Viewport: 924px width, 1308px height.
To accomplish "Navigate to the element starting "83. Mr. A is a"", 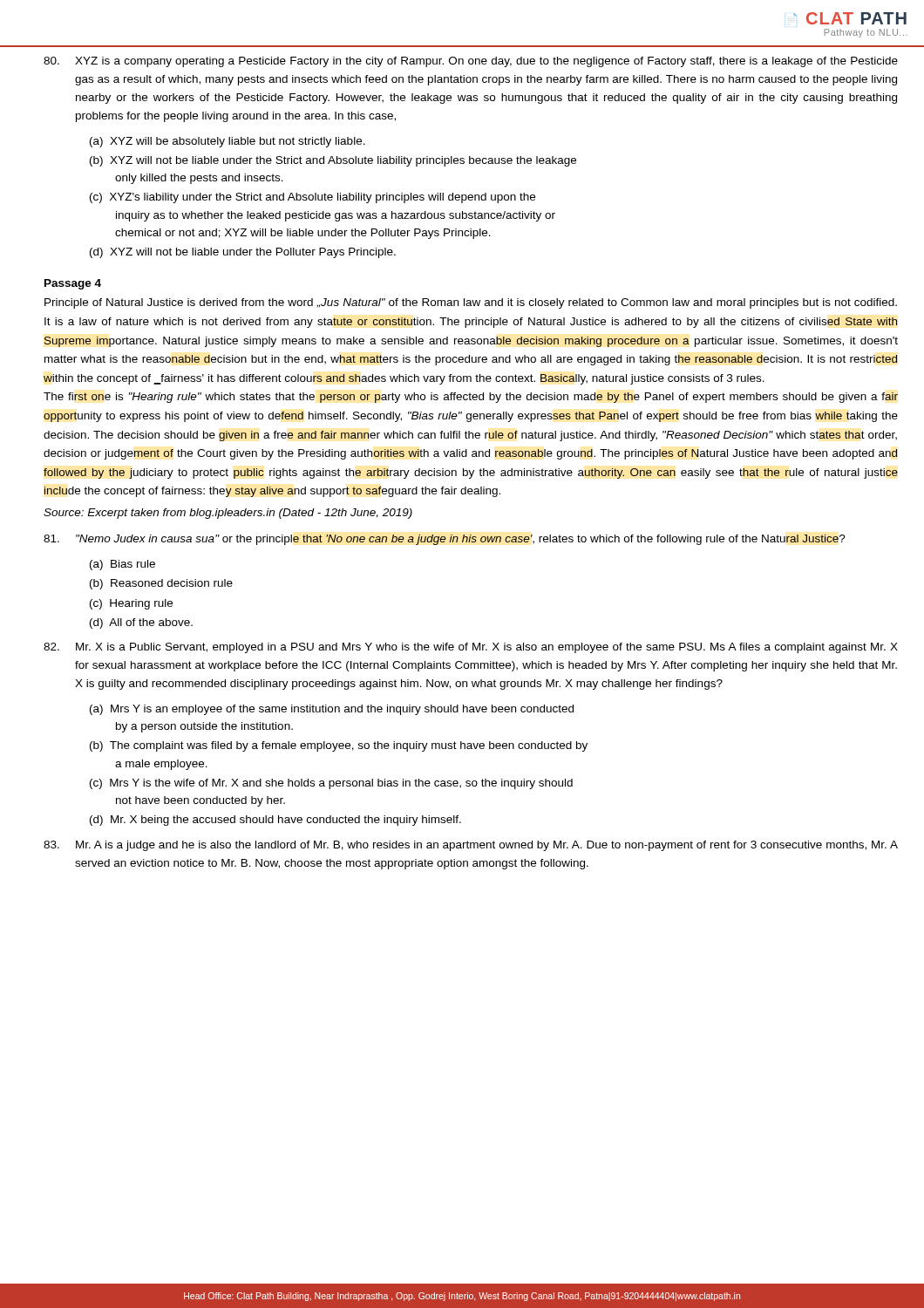I will [x=471, y=854].
